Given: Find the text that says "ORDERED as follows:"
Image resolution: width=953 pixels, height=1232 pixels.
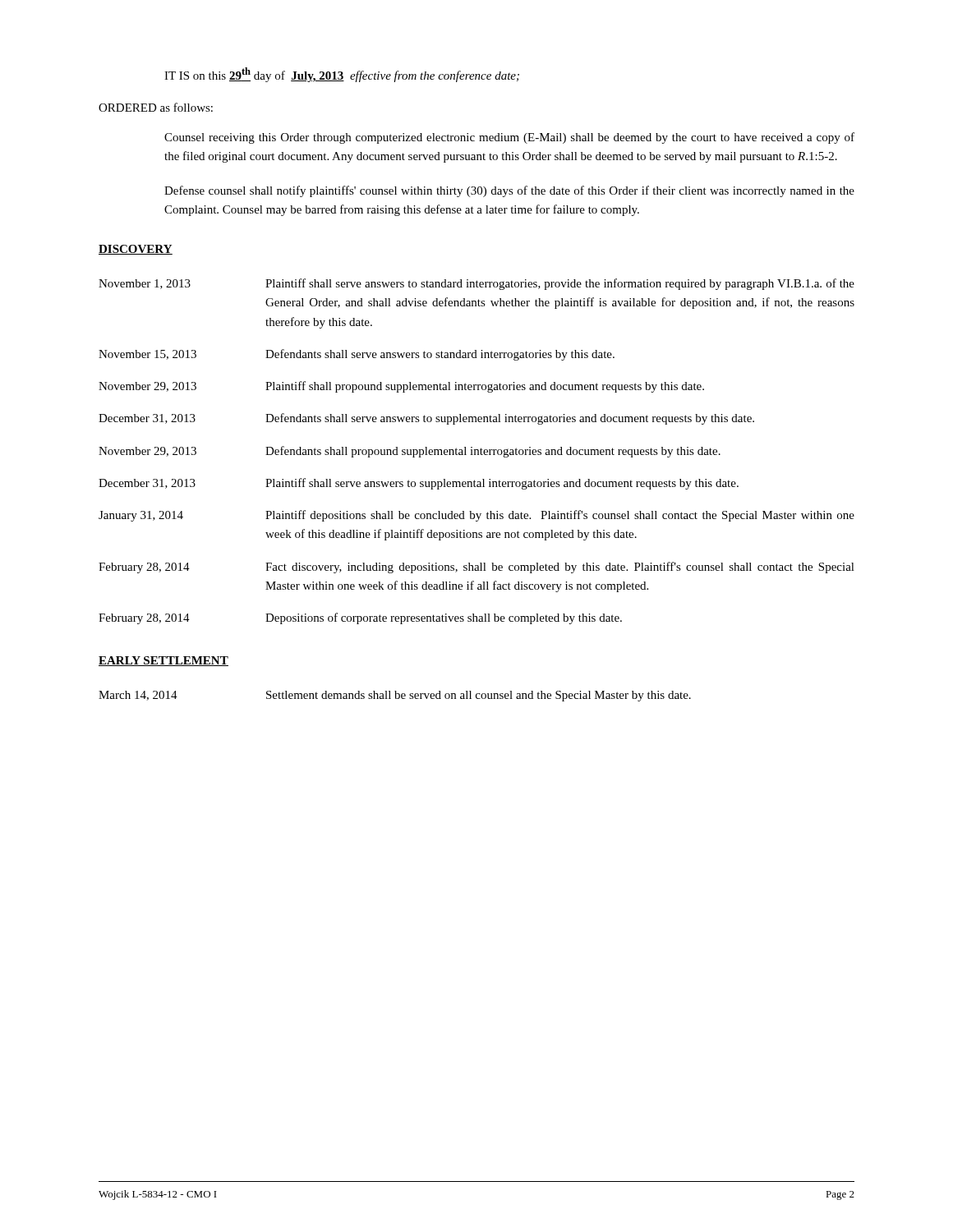Looking at the screenshot, I should point(156,108).
